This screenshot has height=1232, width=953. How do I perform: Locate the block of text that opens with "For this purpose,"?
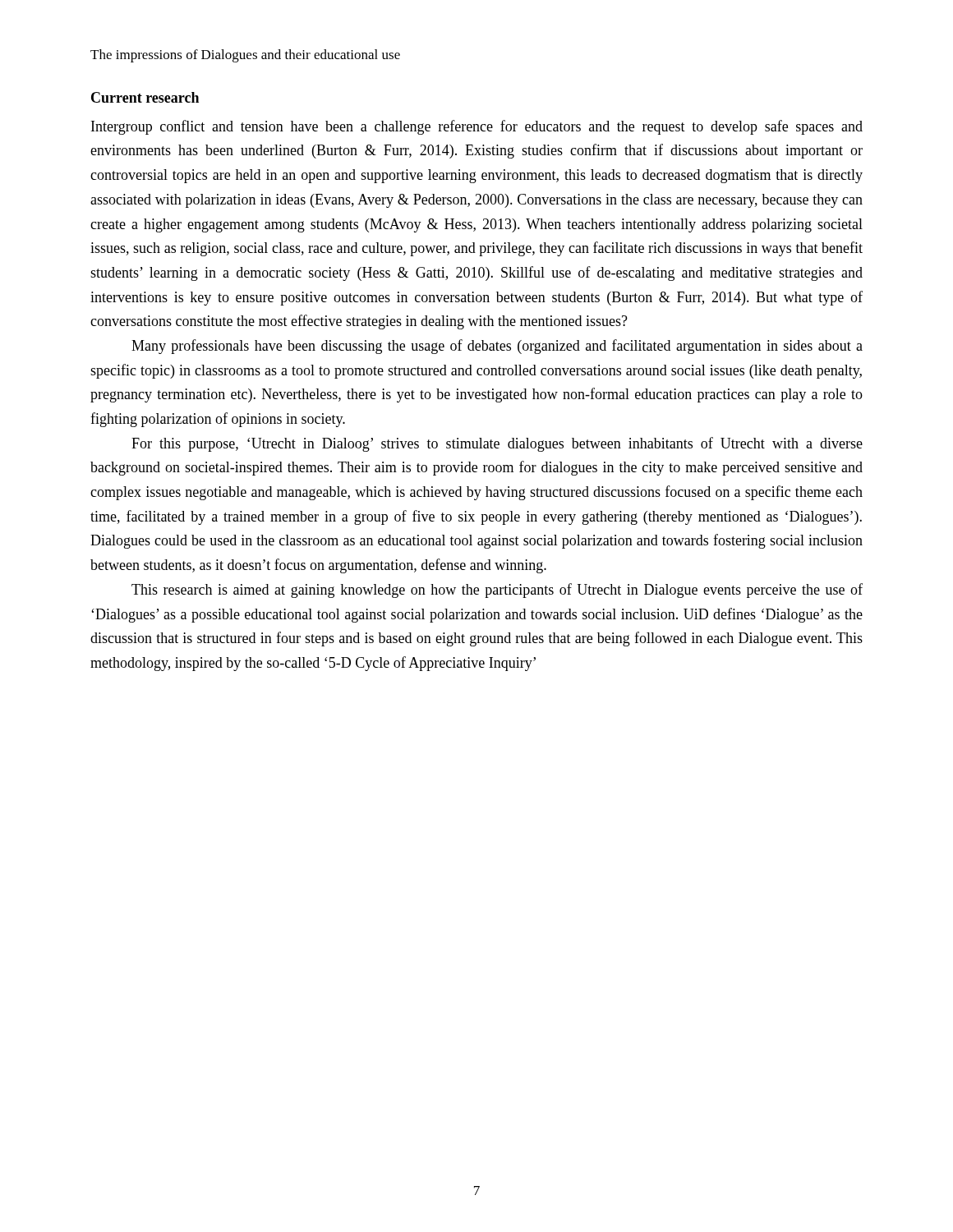(476, 504)
